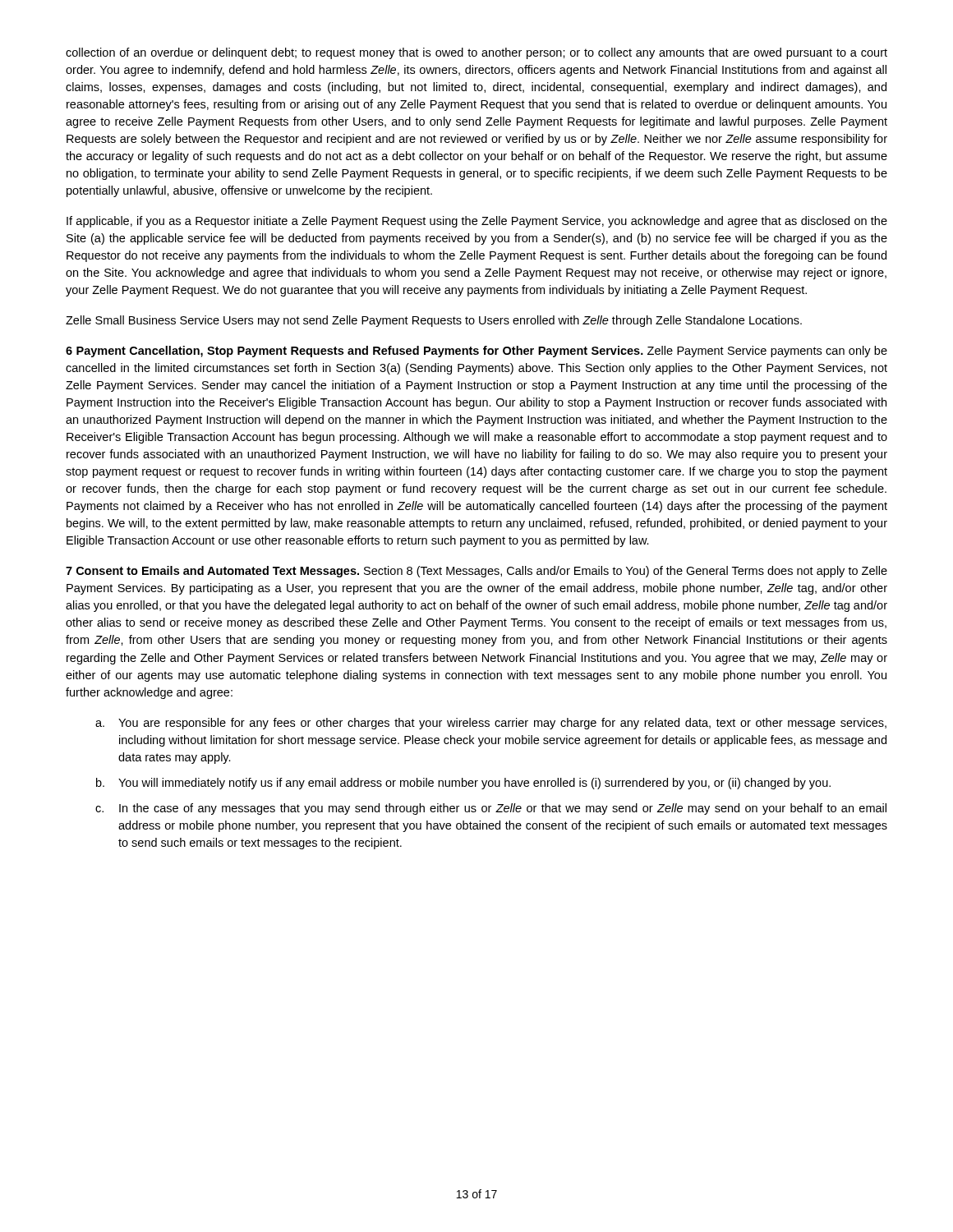Navigate to the text starting "6 Payment Cancellation, Stop Payment"
This screenshot has height=1232, width=953.
click(476, 446)
